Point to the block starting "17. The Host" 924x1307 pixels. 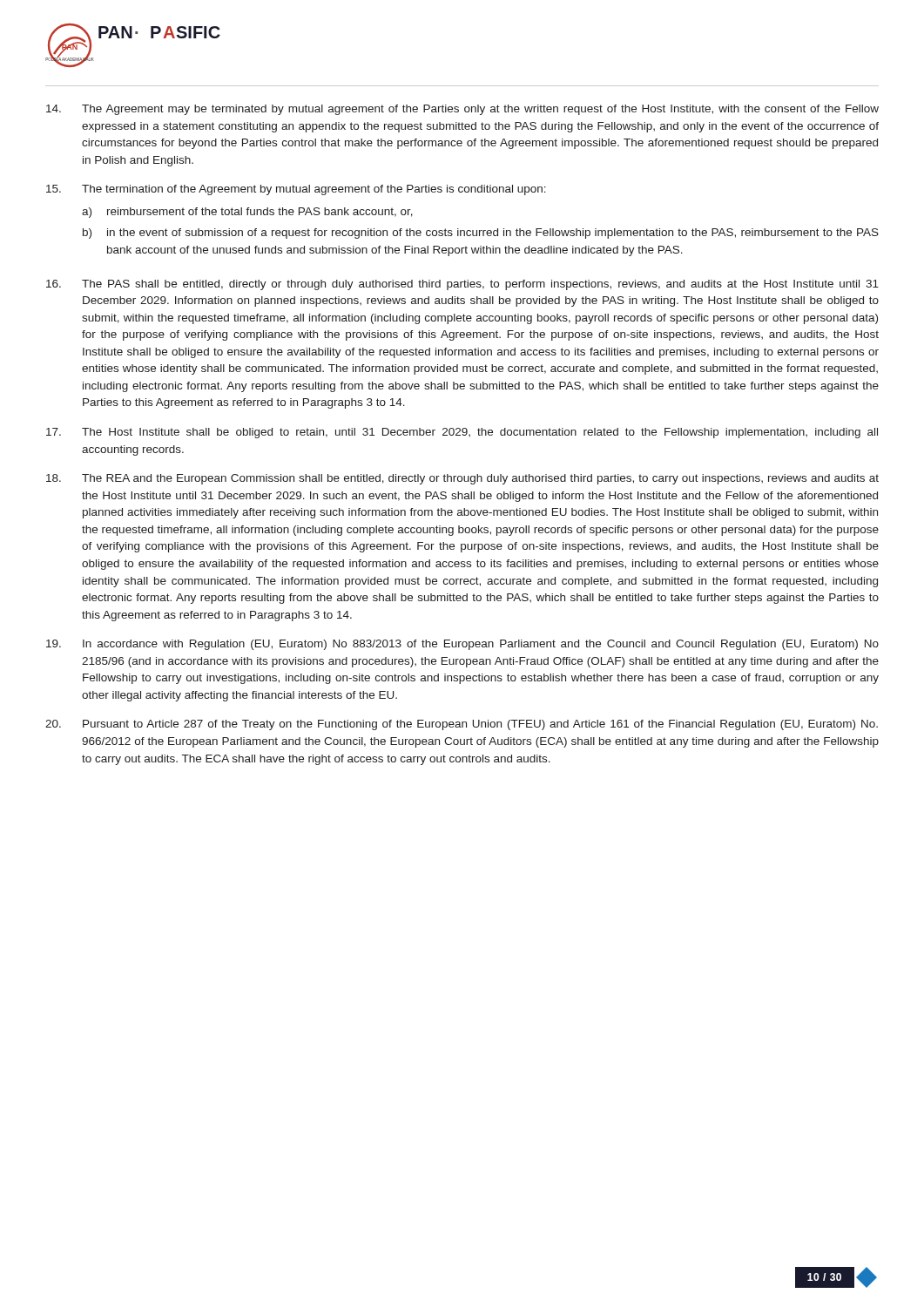(462, 441)
